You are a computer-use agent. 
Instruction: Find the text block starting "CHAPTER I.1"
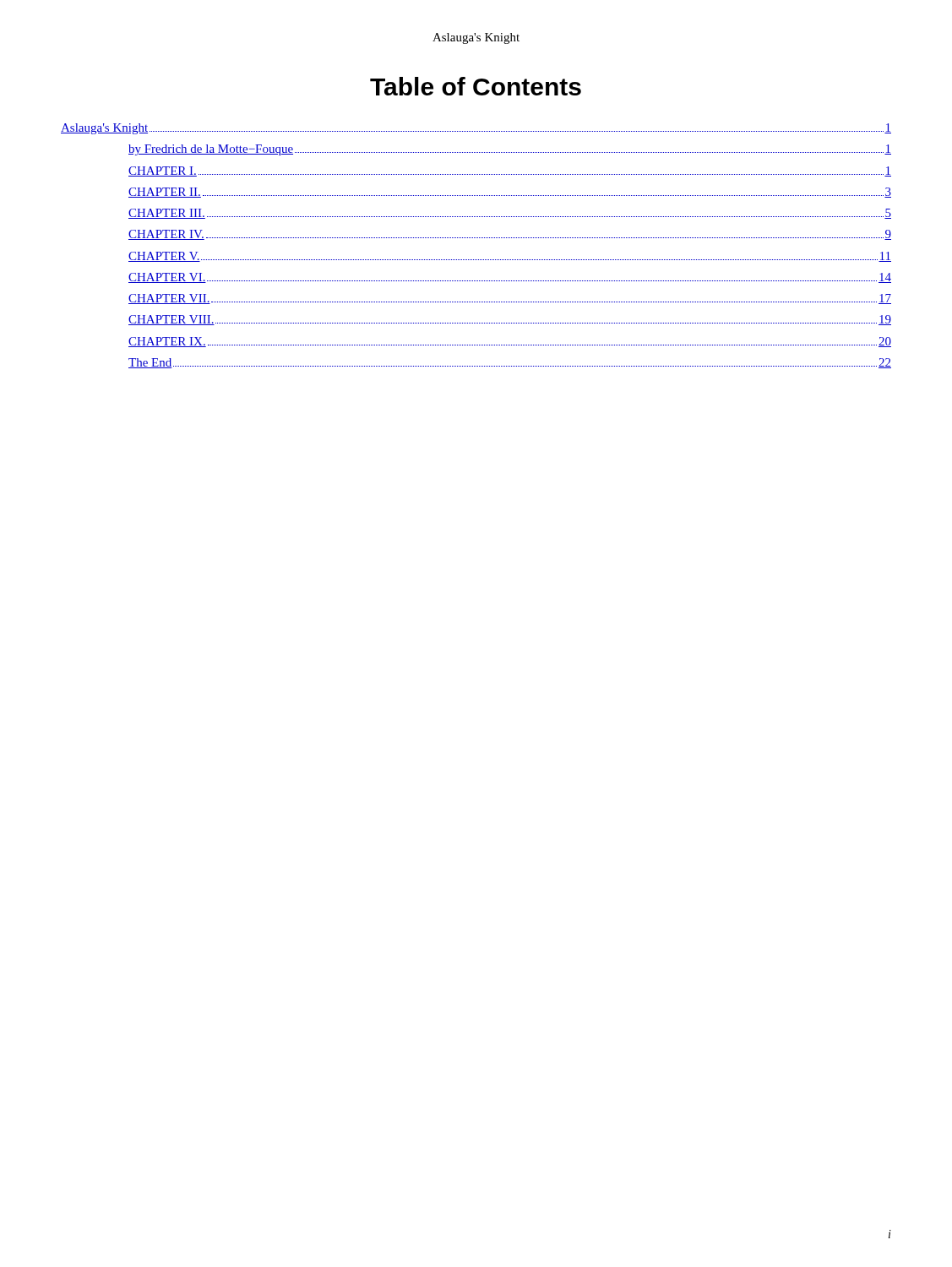point(510,171)
